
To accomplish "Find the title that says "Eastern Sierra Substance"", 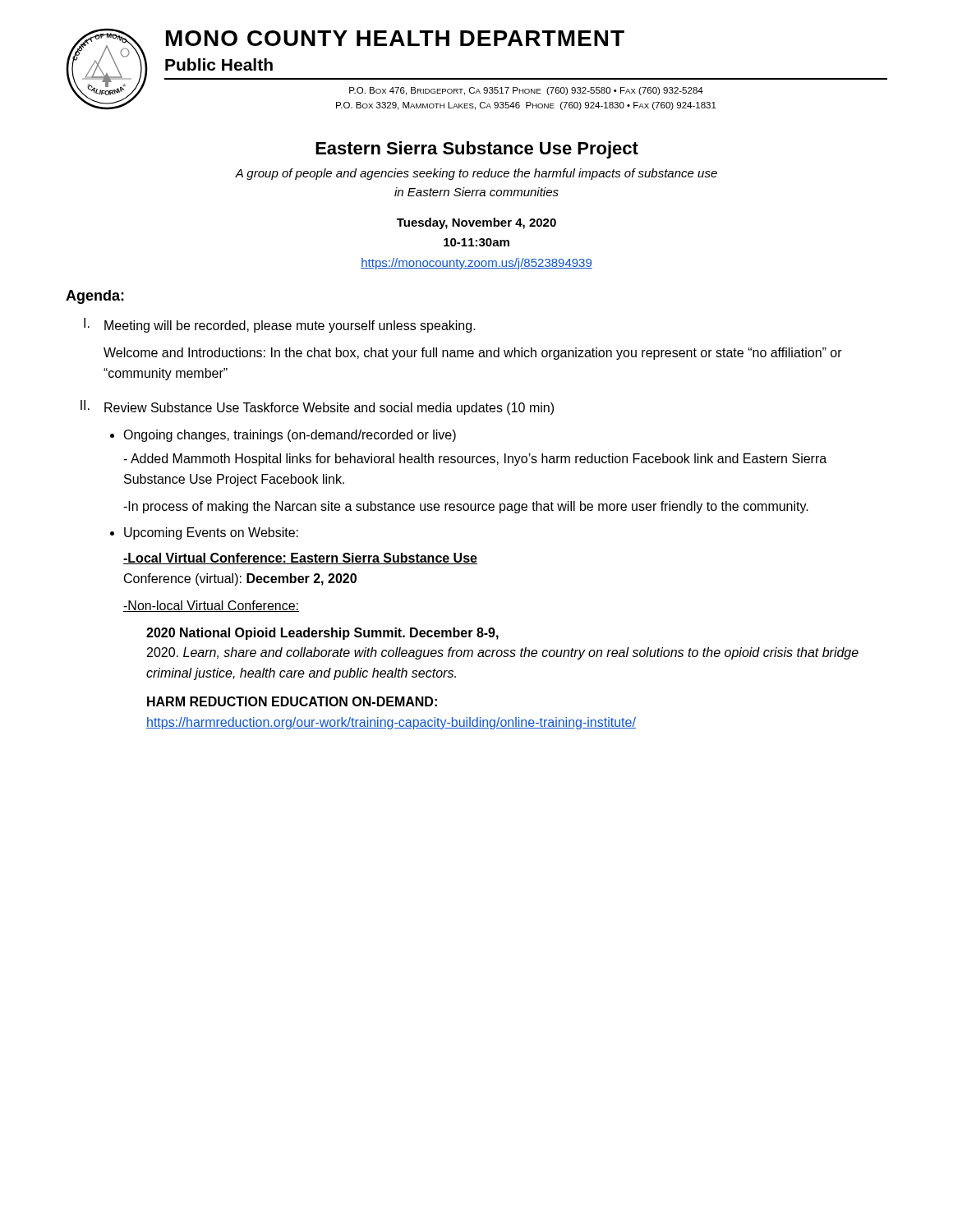I will [476, 148].
